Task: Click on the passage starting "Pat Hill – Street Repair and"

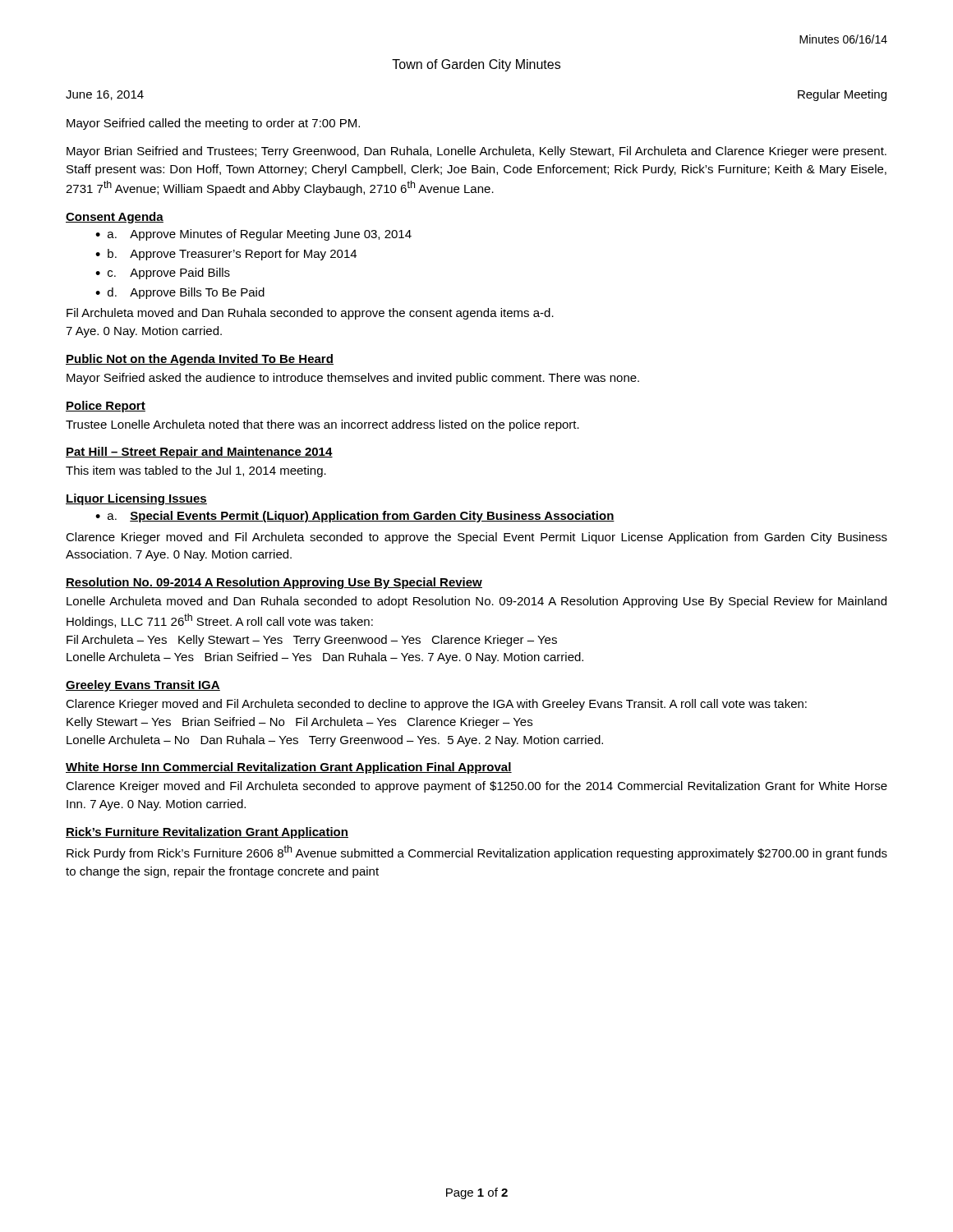Action: 199,452
